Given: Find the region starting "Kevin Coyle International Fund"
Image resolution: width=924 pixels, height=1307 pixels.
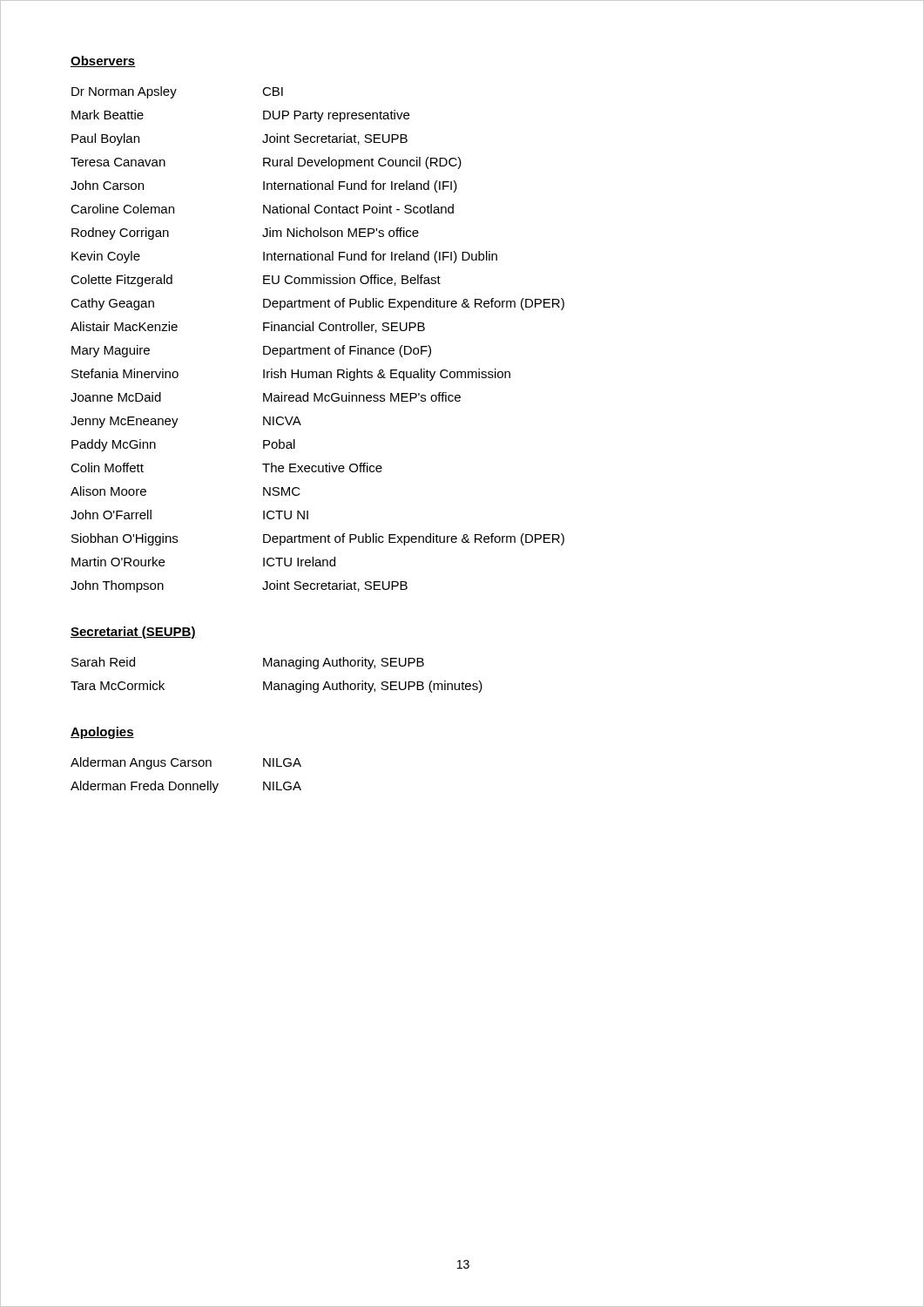Looking at the screenshot, I should [462, 258].
